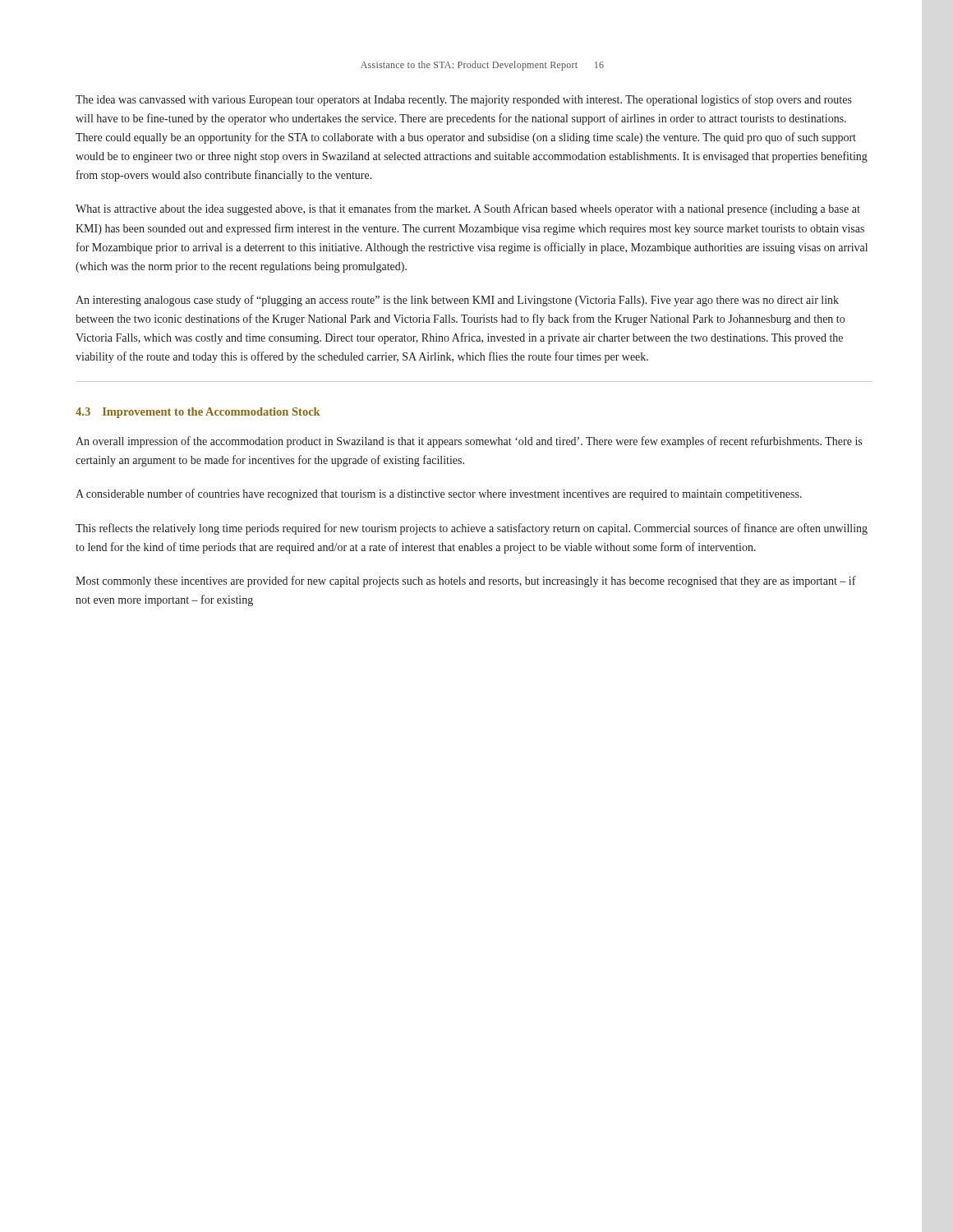Find the element starting "A considerable number of"
The image size is (953, 1232).
(439, 494)
